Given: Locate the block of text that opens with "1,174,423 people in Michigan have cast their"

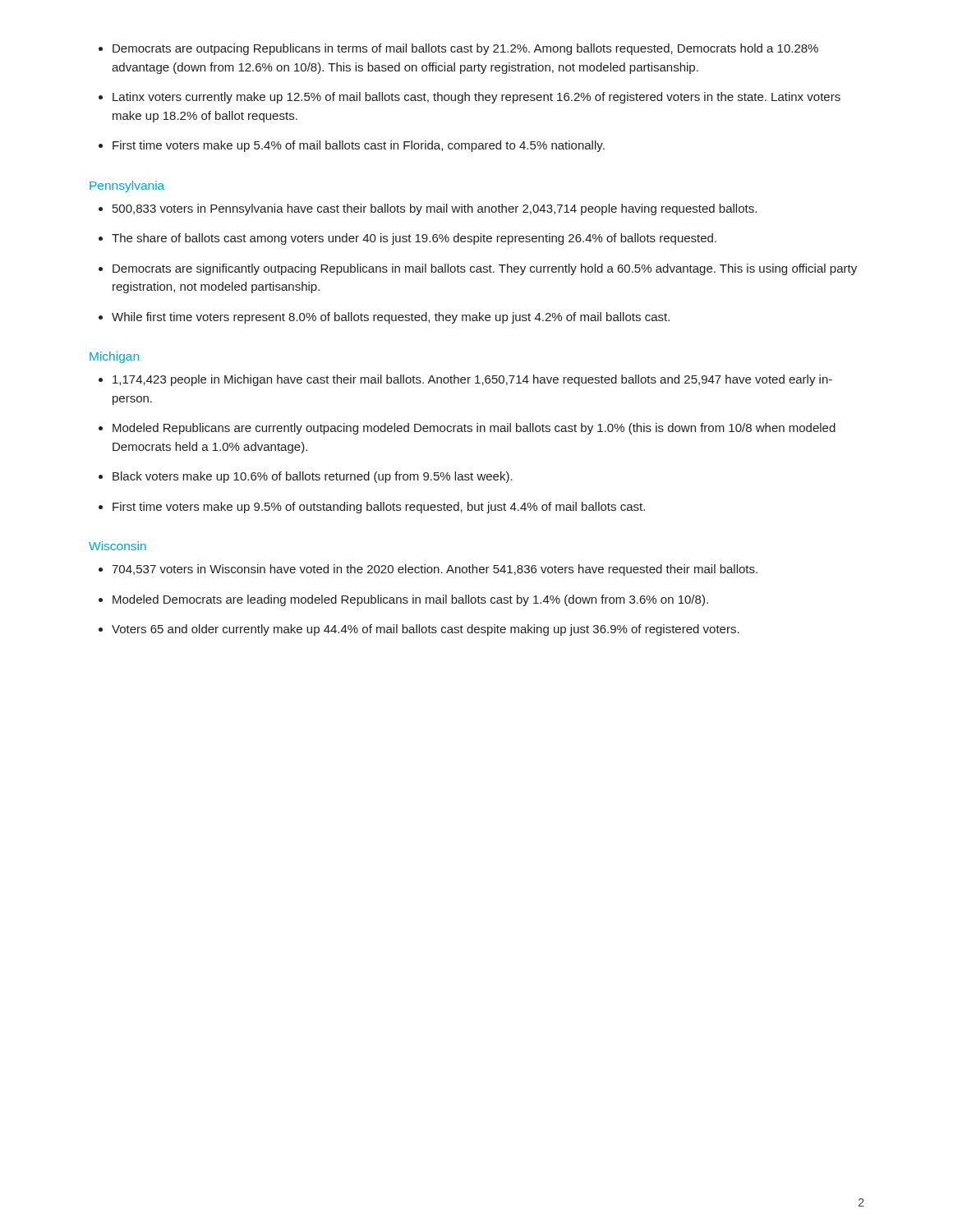Looking at the screenshot, I should (x=472, y=388).
